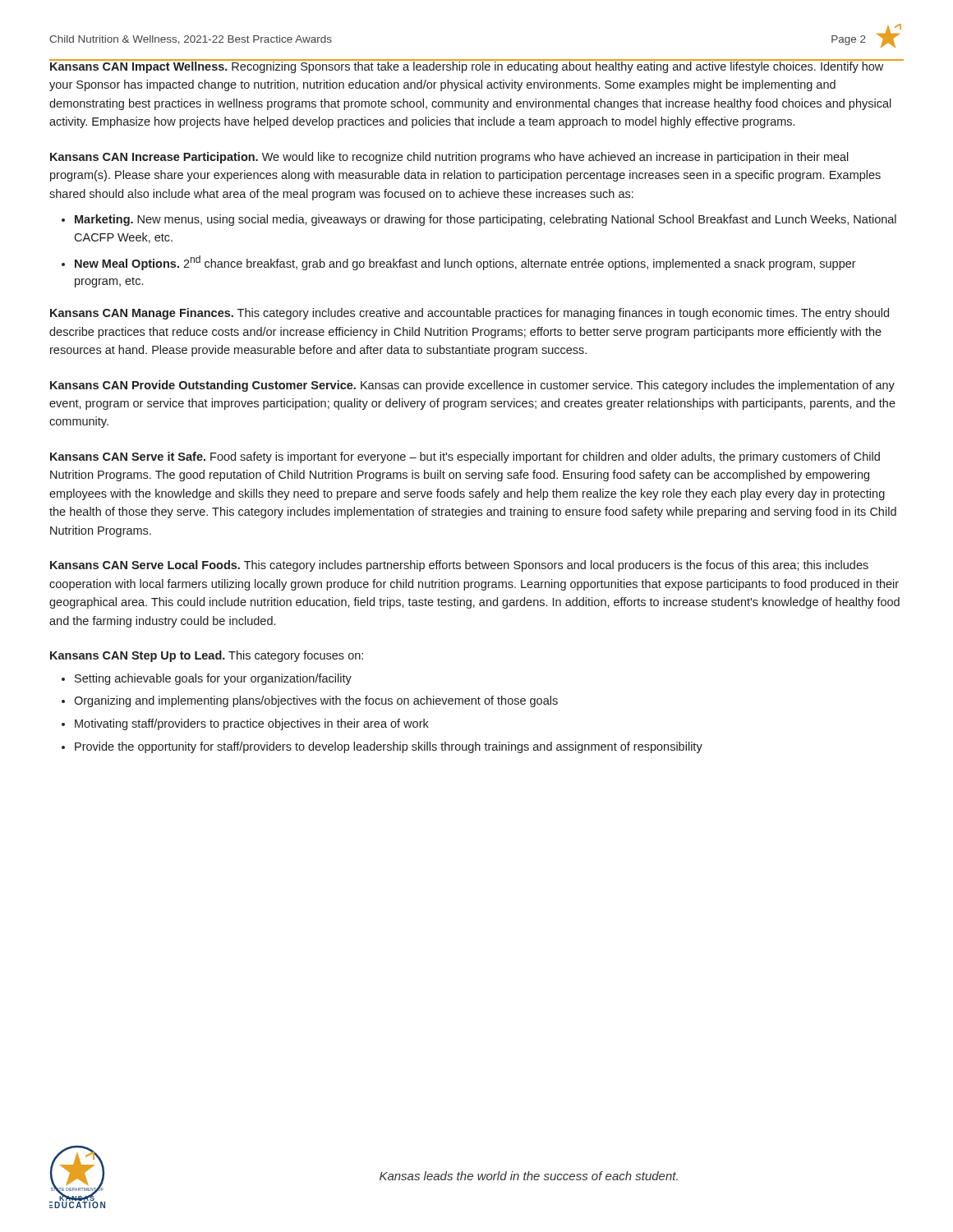Where is the passage that starts "Provide the opportunity"?
The width and height of the screenshot is (953, 1232).
pyautogui.click(x=388, y=746)
